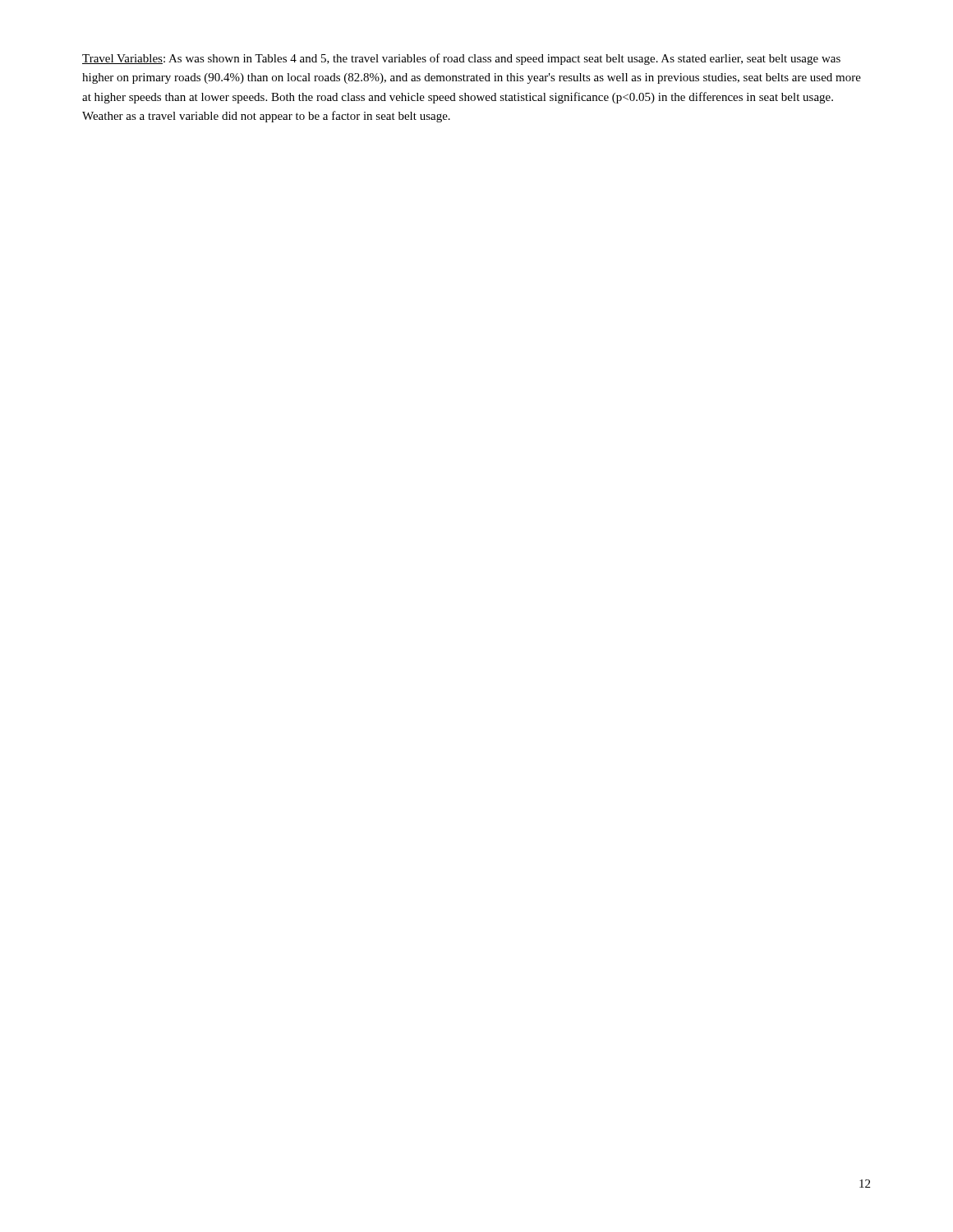This screenshot has width=953, height=1232.
Task: Where is the passage that starts "Travel Variables: As was"?
Action: 472,87
